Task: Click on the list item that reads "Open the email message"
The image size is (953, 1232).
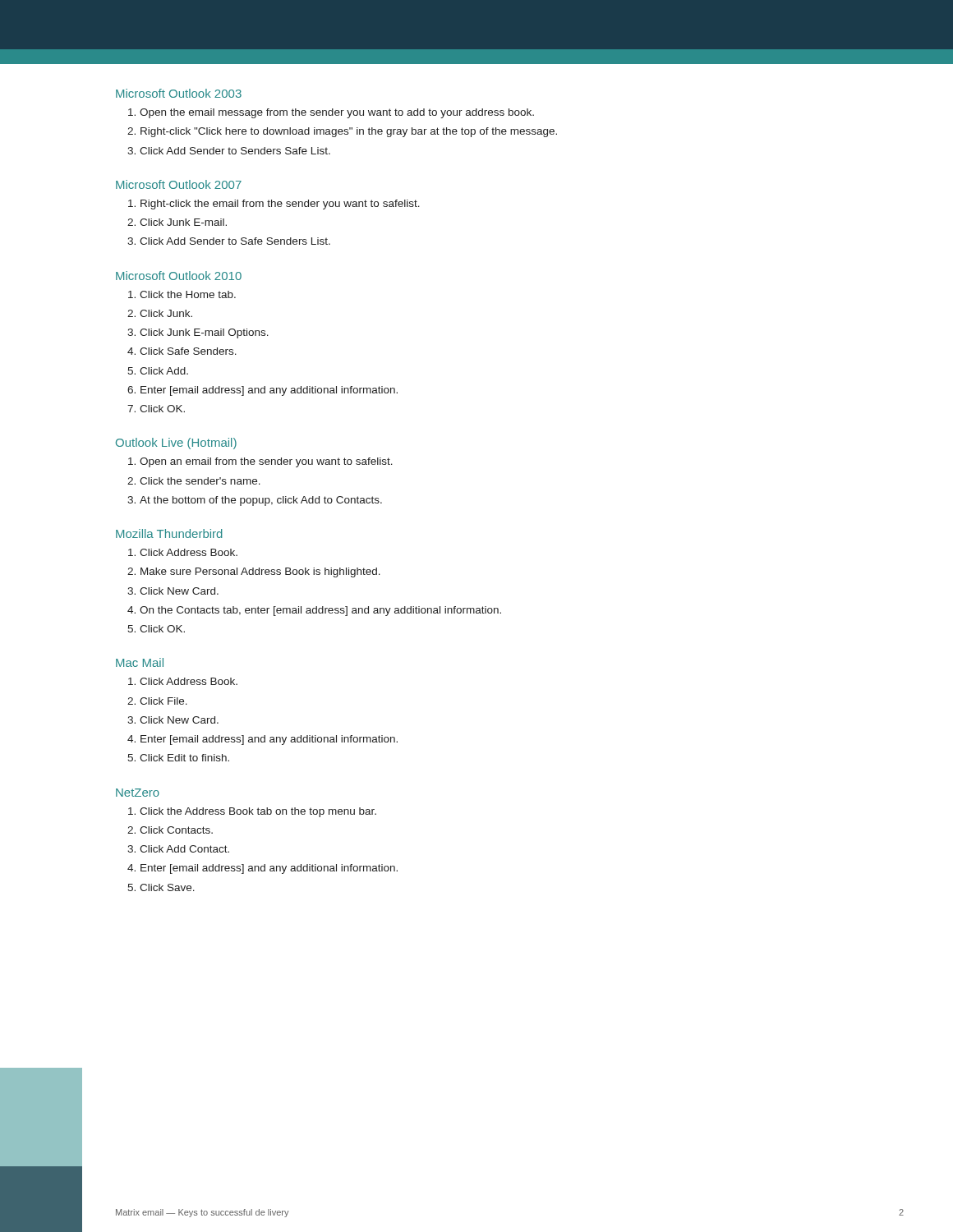Action: [x=522, y=113]
